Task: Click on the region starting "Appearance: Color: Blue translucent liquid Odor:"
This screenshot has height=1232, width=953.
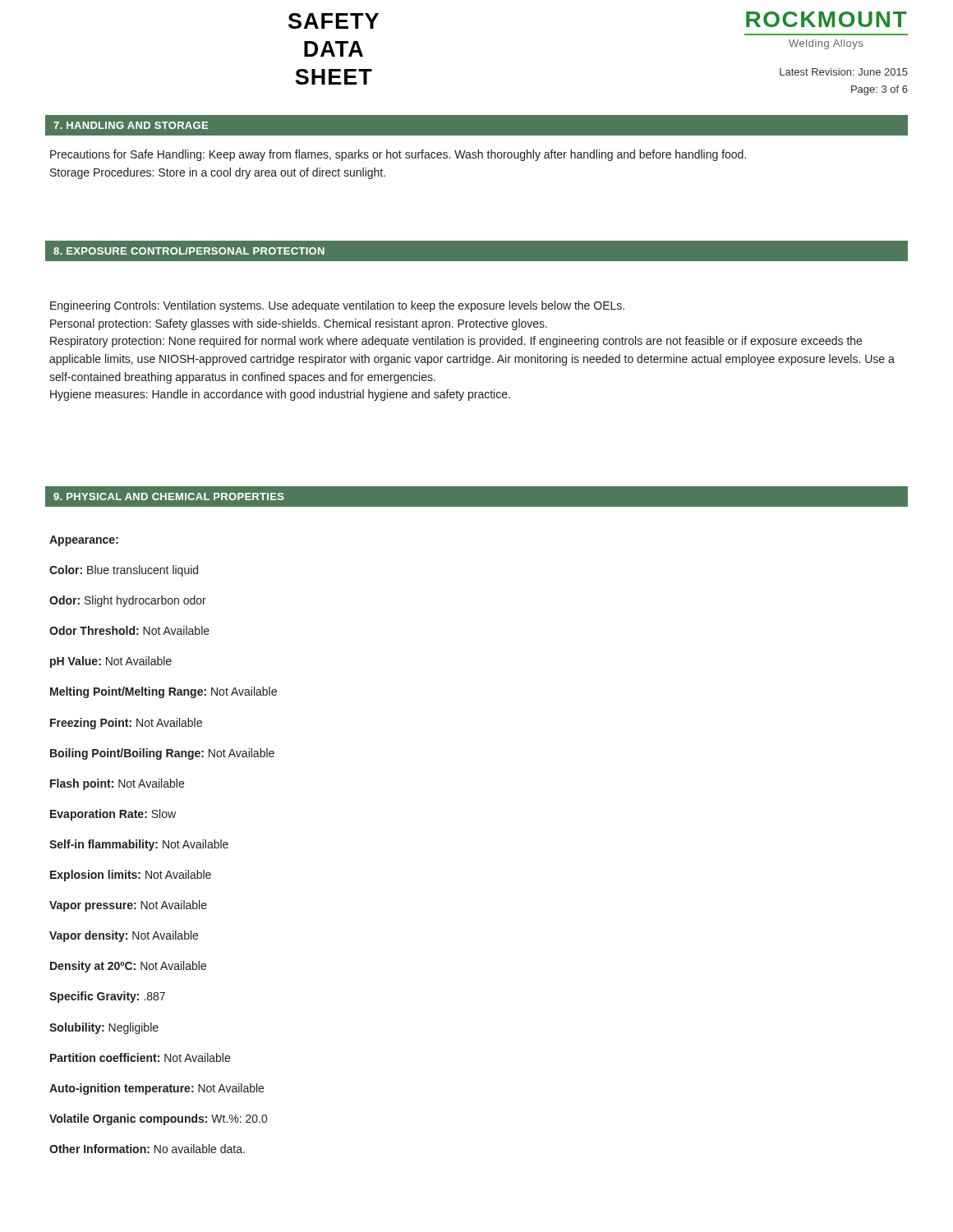Action: [x=84, y=541]
